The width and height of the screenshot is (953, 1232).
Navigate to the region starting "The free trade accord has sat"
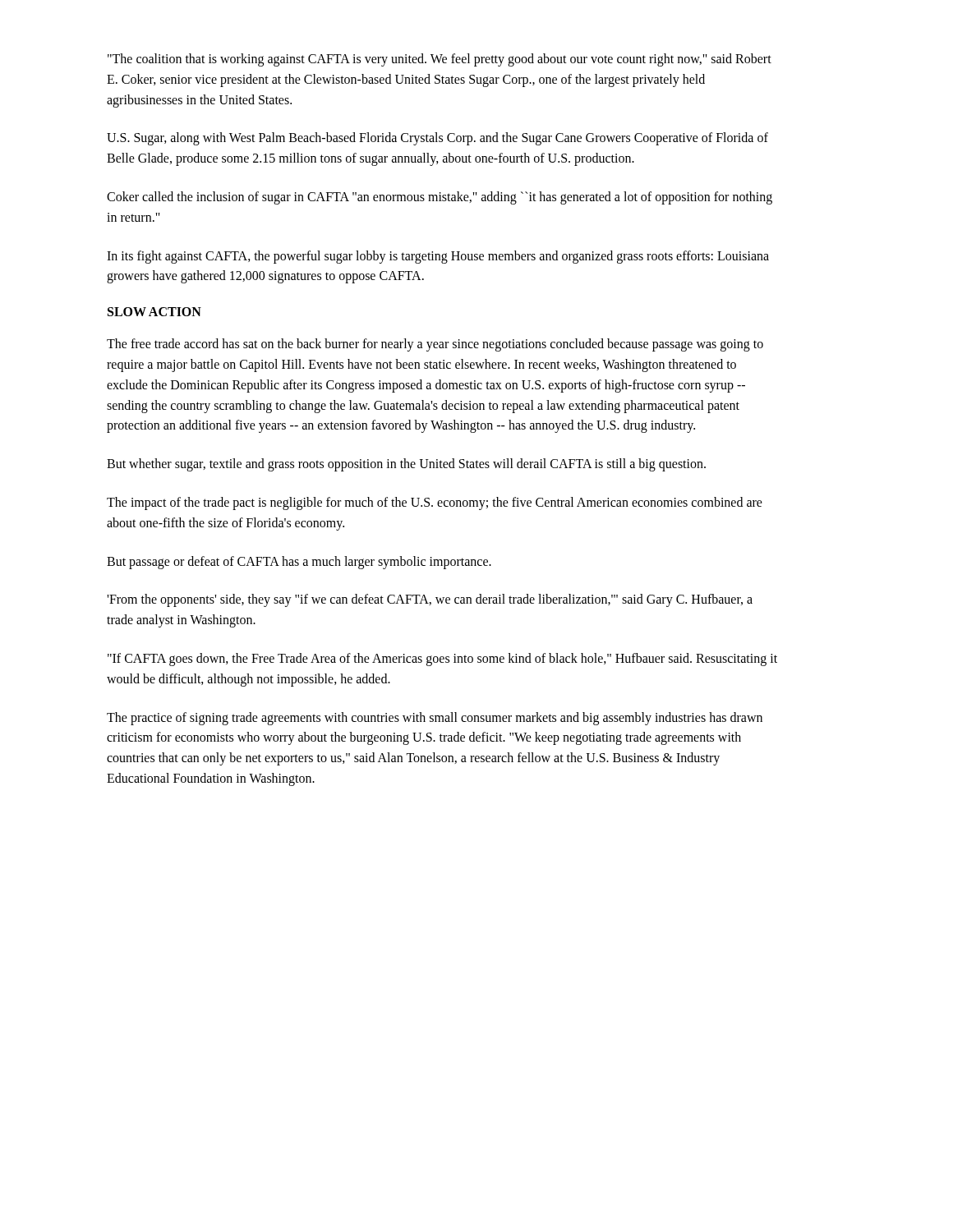pos(435,385)
